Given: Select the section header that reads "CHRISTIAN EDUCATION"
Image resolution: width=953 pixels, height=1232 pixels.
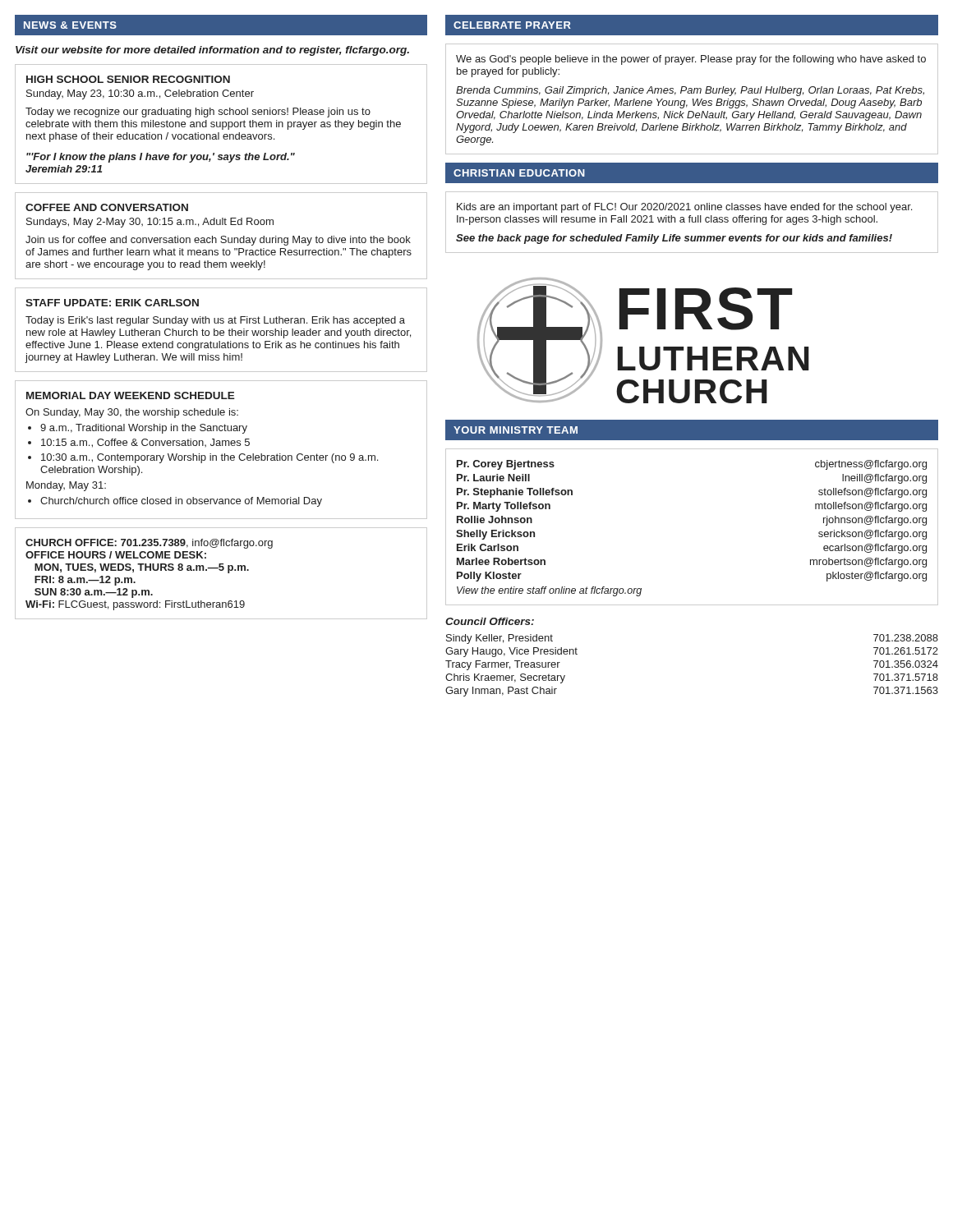Looking at the screenshot, I should [519, 173].
